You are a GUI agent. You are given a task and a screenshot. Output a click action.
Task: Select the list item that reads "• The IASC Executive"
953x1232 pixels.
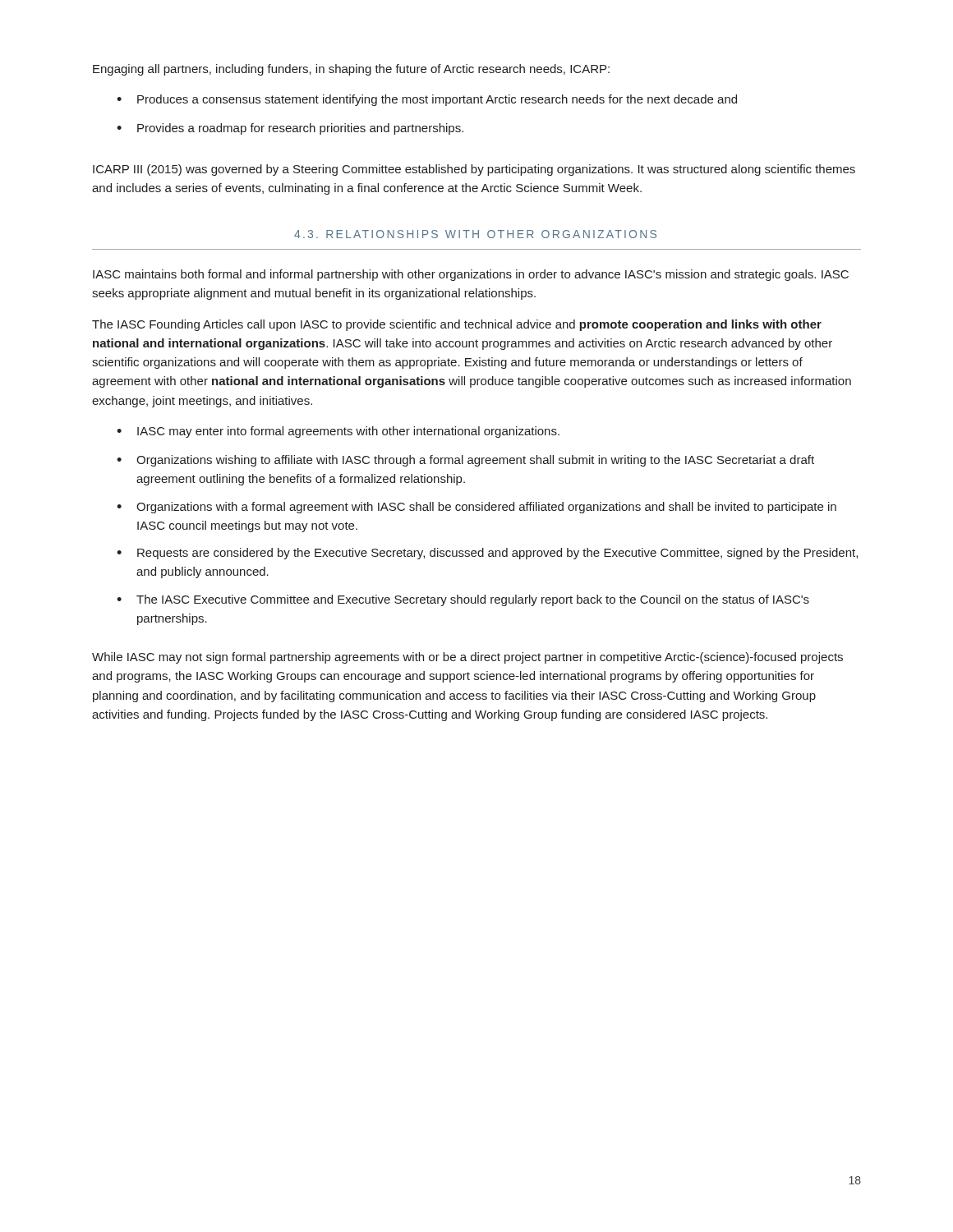(489, 608)
